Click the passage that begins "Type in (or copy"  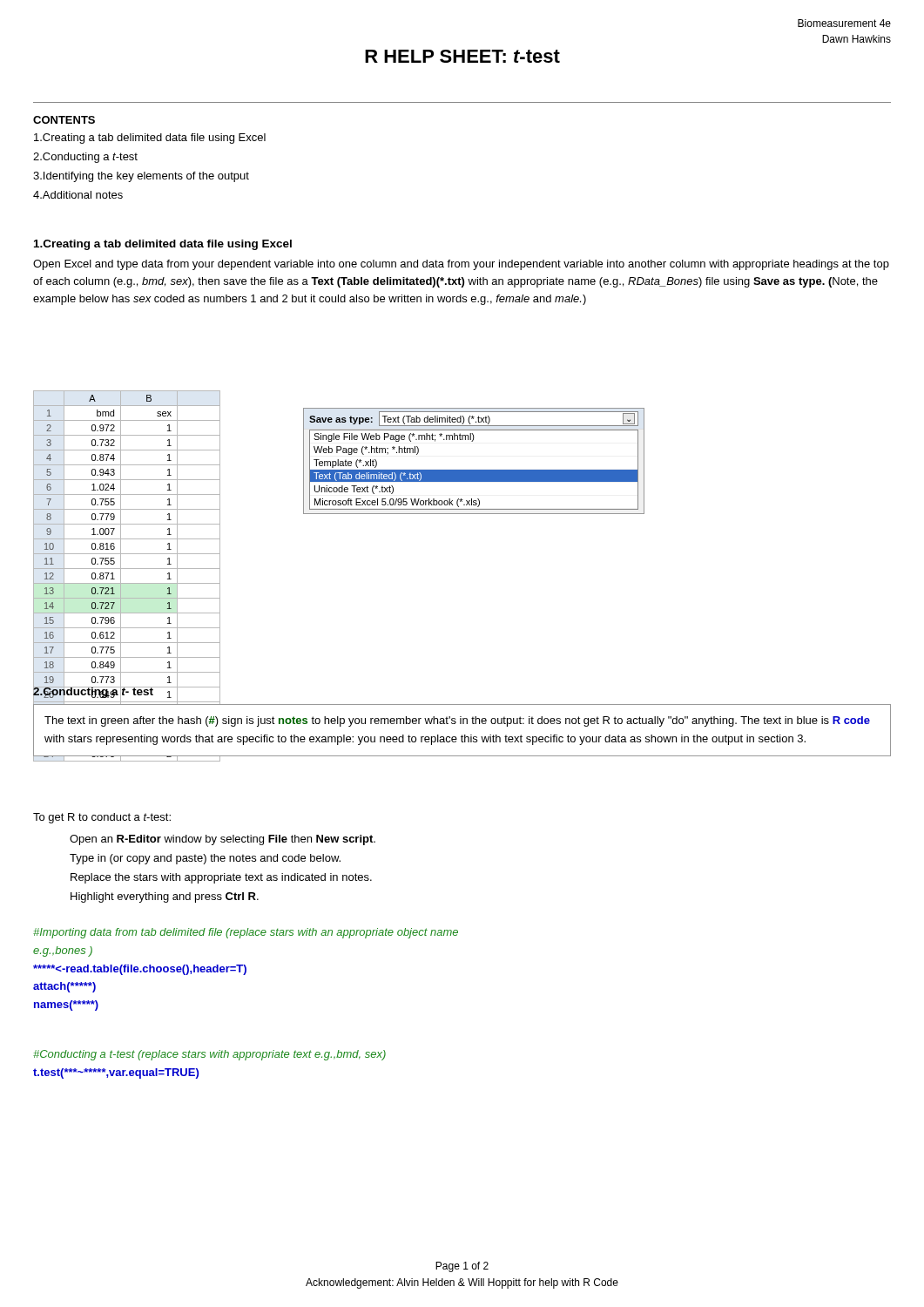pyautogui.click(x=206, y=858)
